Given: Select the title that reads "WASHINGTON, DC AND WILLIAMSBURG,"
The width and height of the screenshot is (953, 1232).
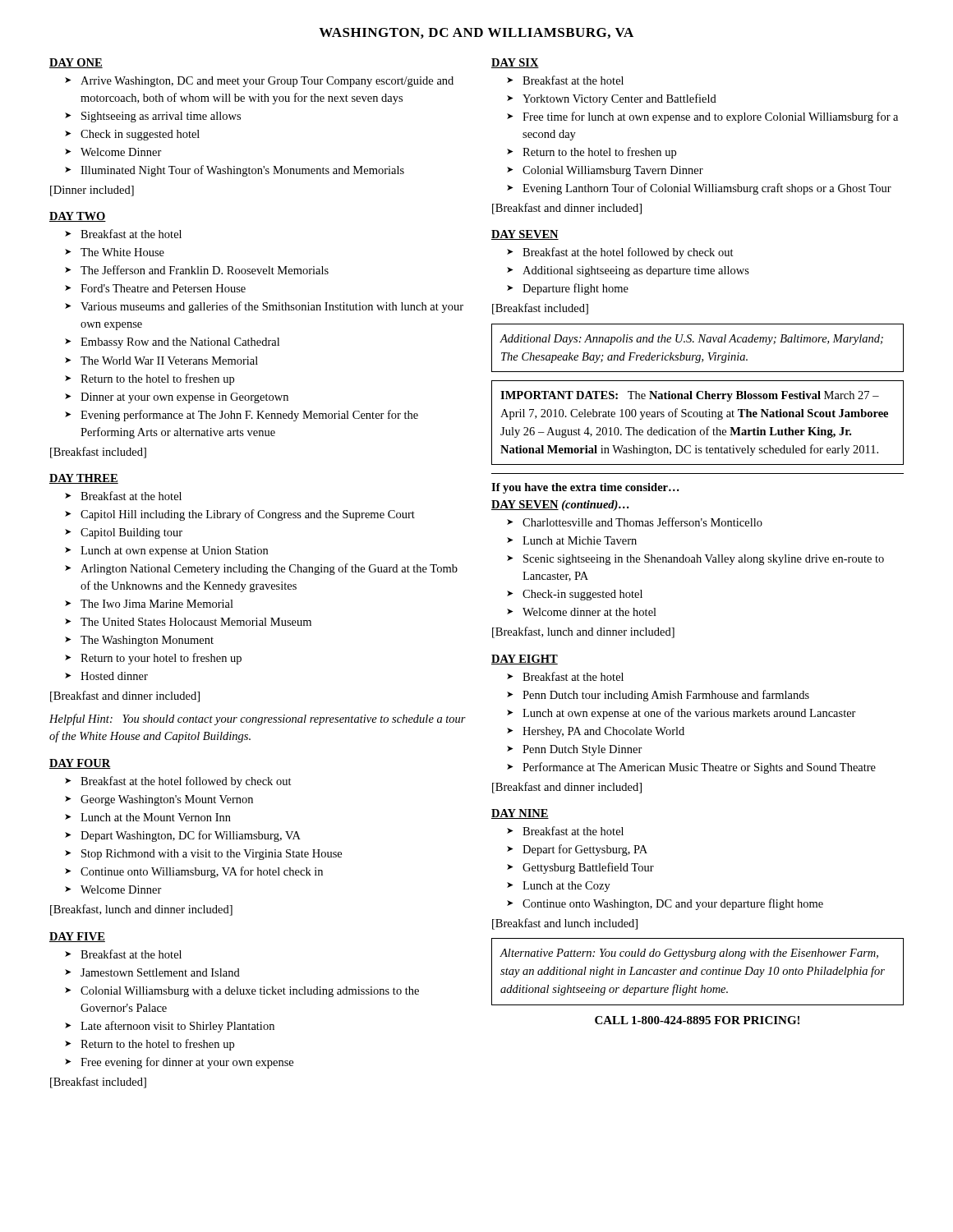Looking at the screenshot, I should tap(476, 32).
